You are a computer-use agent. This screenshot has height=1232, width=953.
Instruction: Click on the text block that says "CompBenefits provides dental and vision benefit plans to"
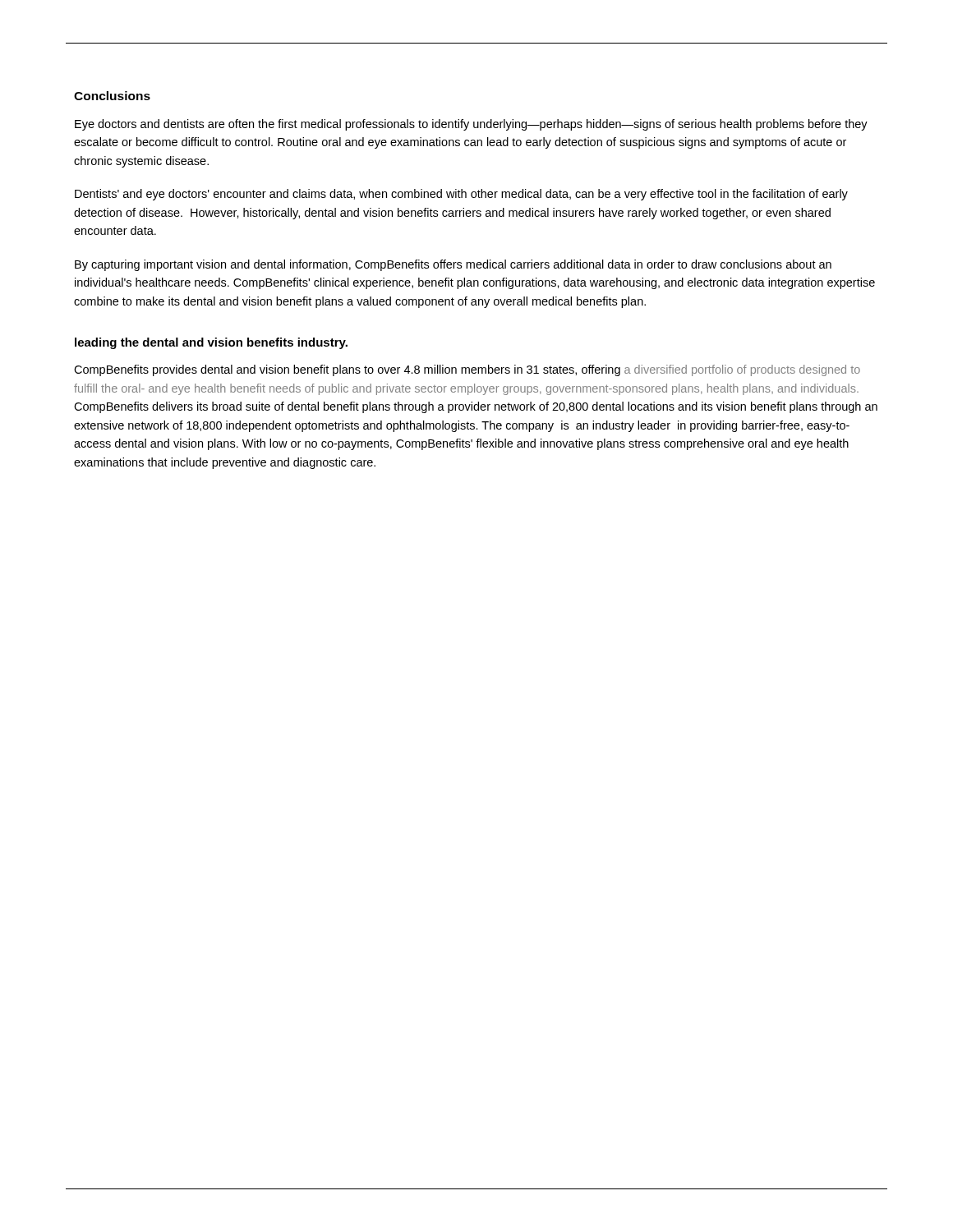(x=476, y=416)
